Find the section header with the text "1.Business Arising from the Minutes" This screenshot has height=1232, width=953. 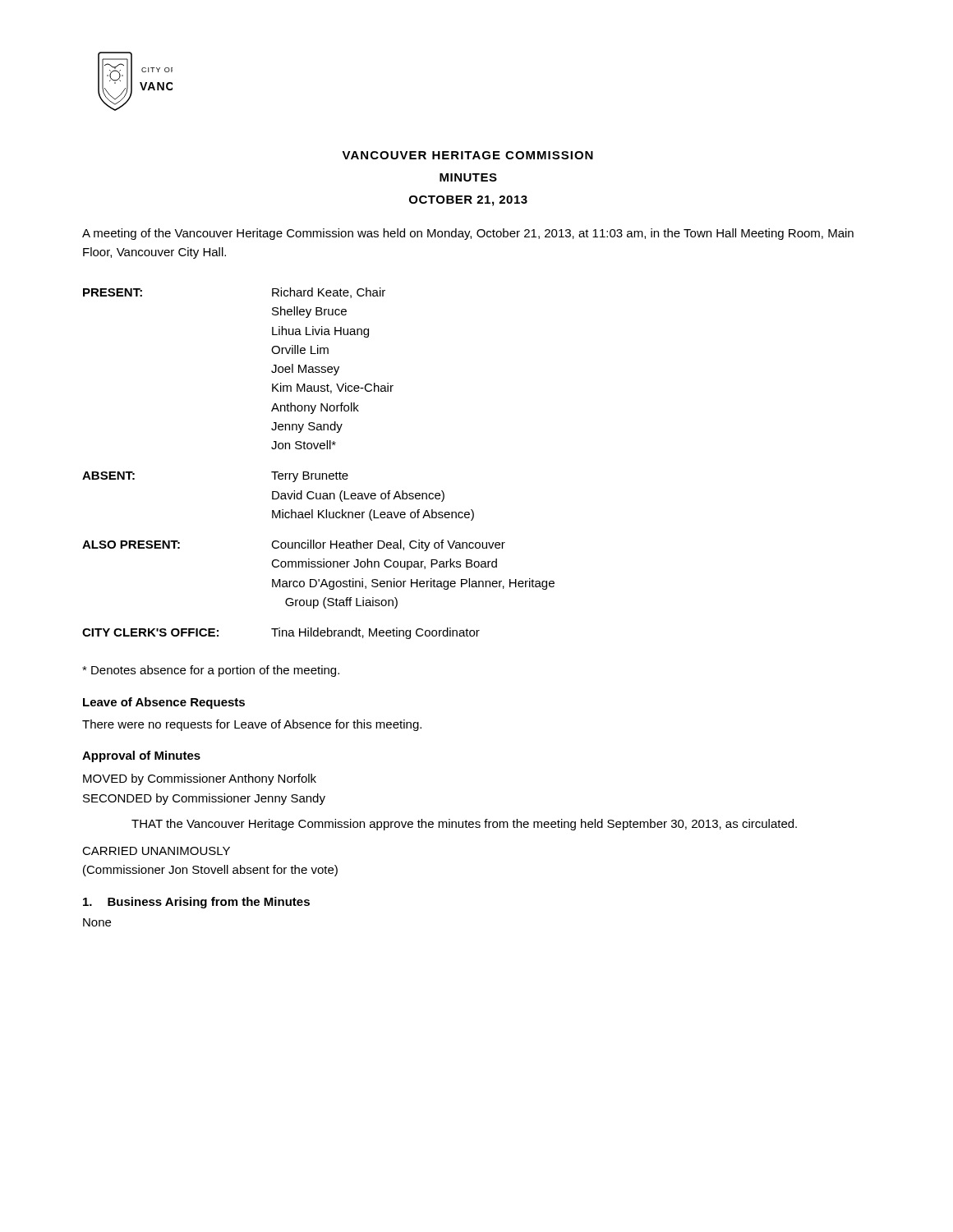coord(196,901)
